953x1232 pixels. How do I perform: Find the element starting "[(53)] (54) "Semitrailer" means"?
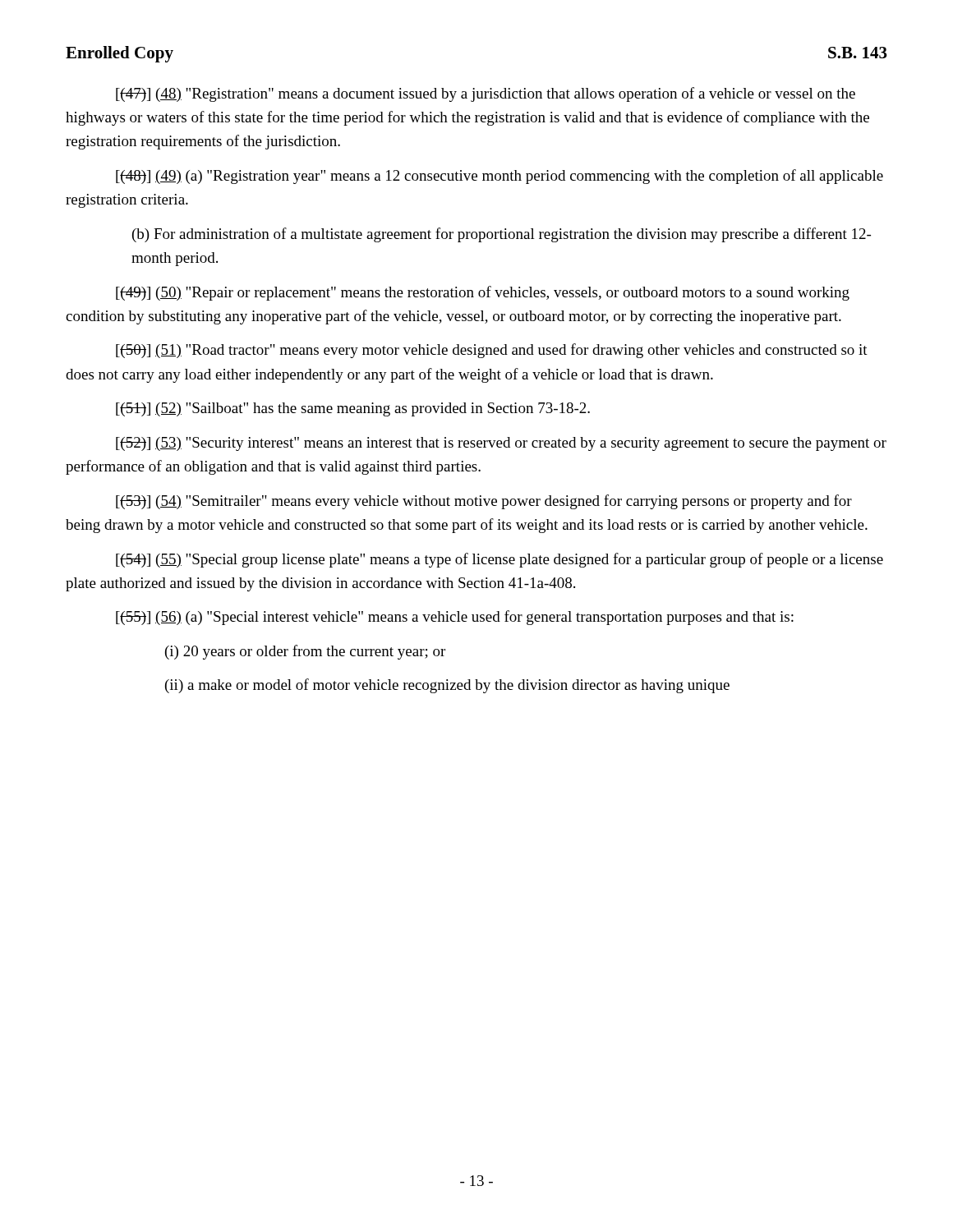tap(476, 513)
